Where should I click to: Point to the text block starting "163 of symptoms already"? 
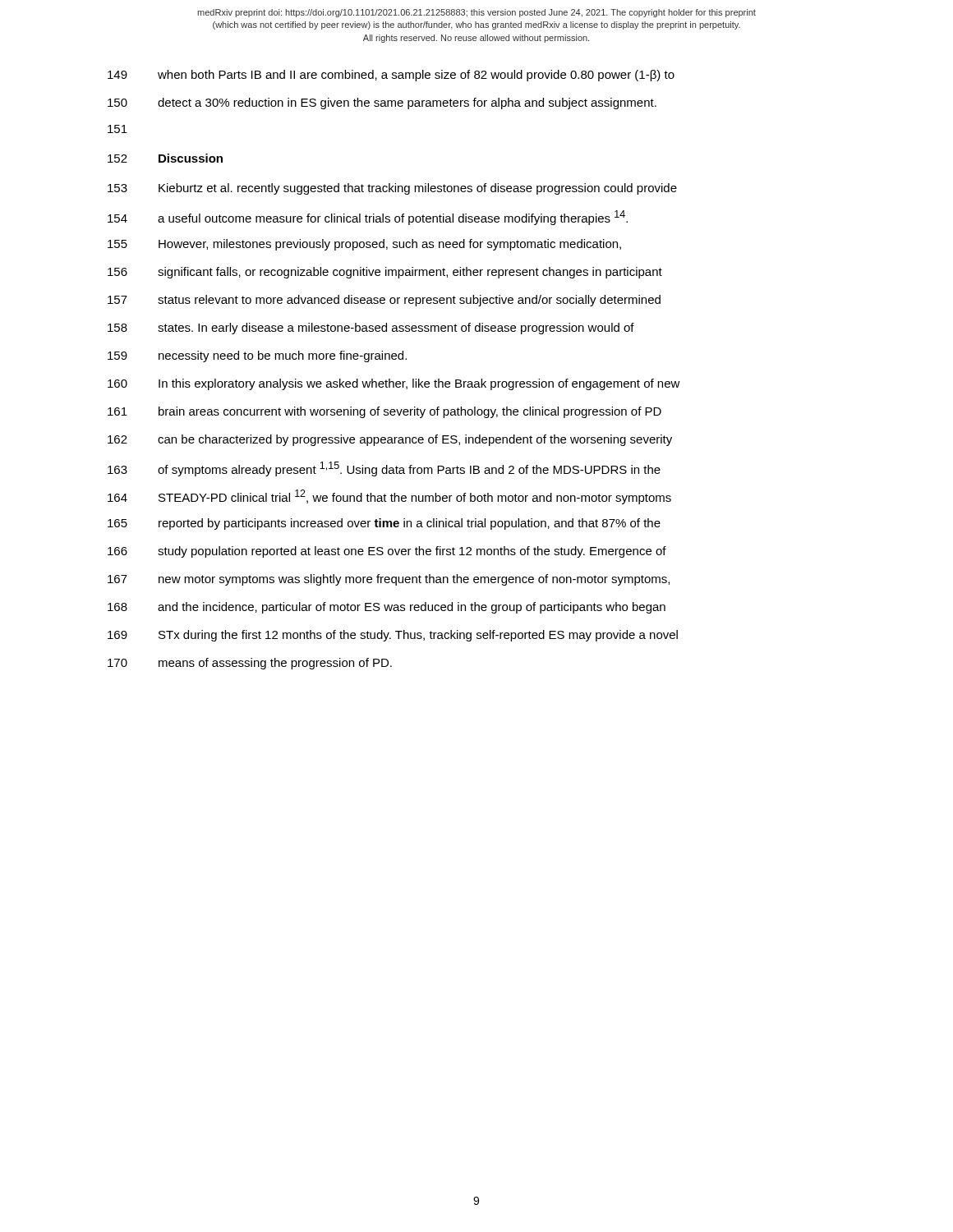497,469
